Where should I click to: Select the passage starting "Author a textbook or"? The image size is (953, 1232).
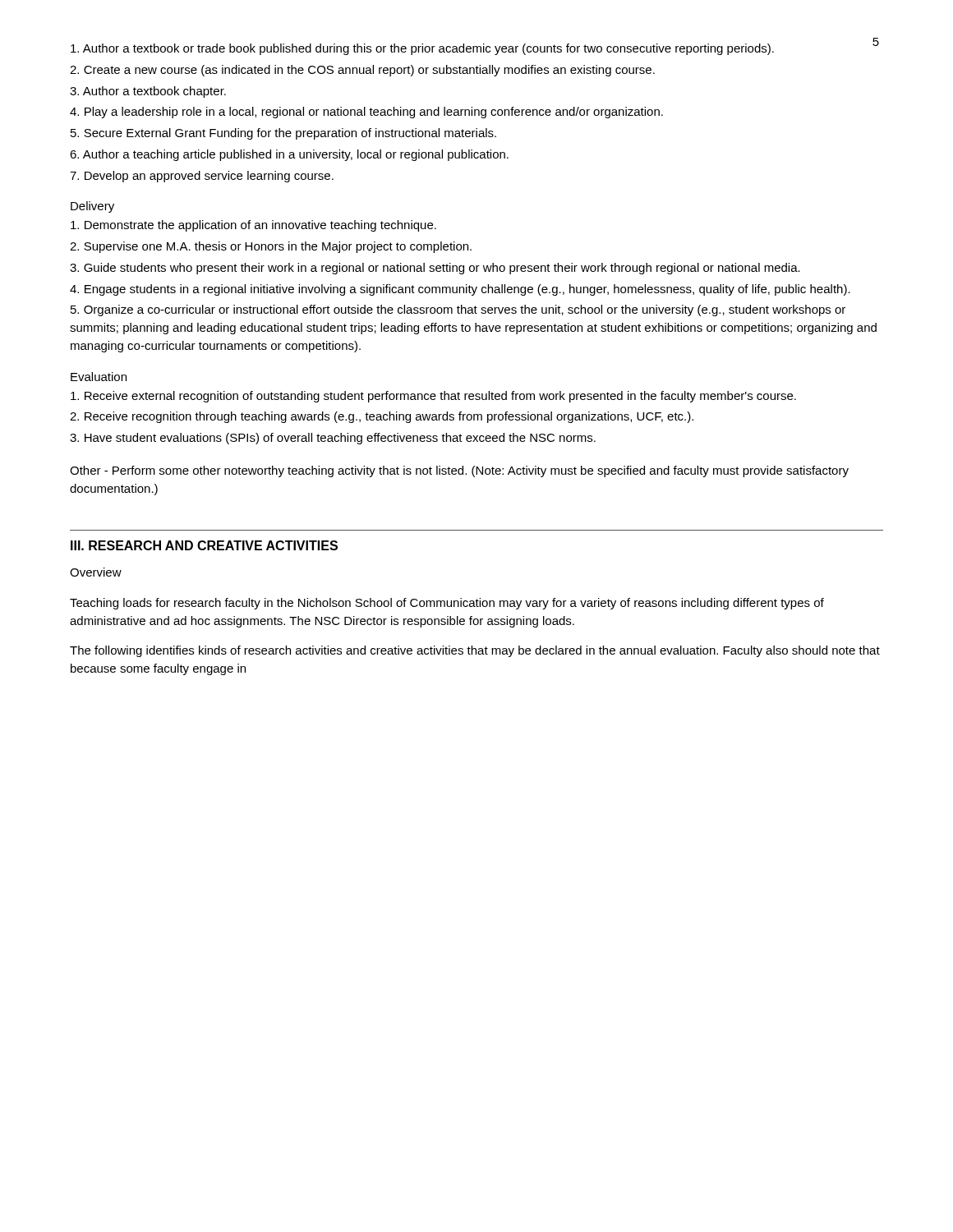click(x=422, y=48)
